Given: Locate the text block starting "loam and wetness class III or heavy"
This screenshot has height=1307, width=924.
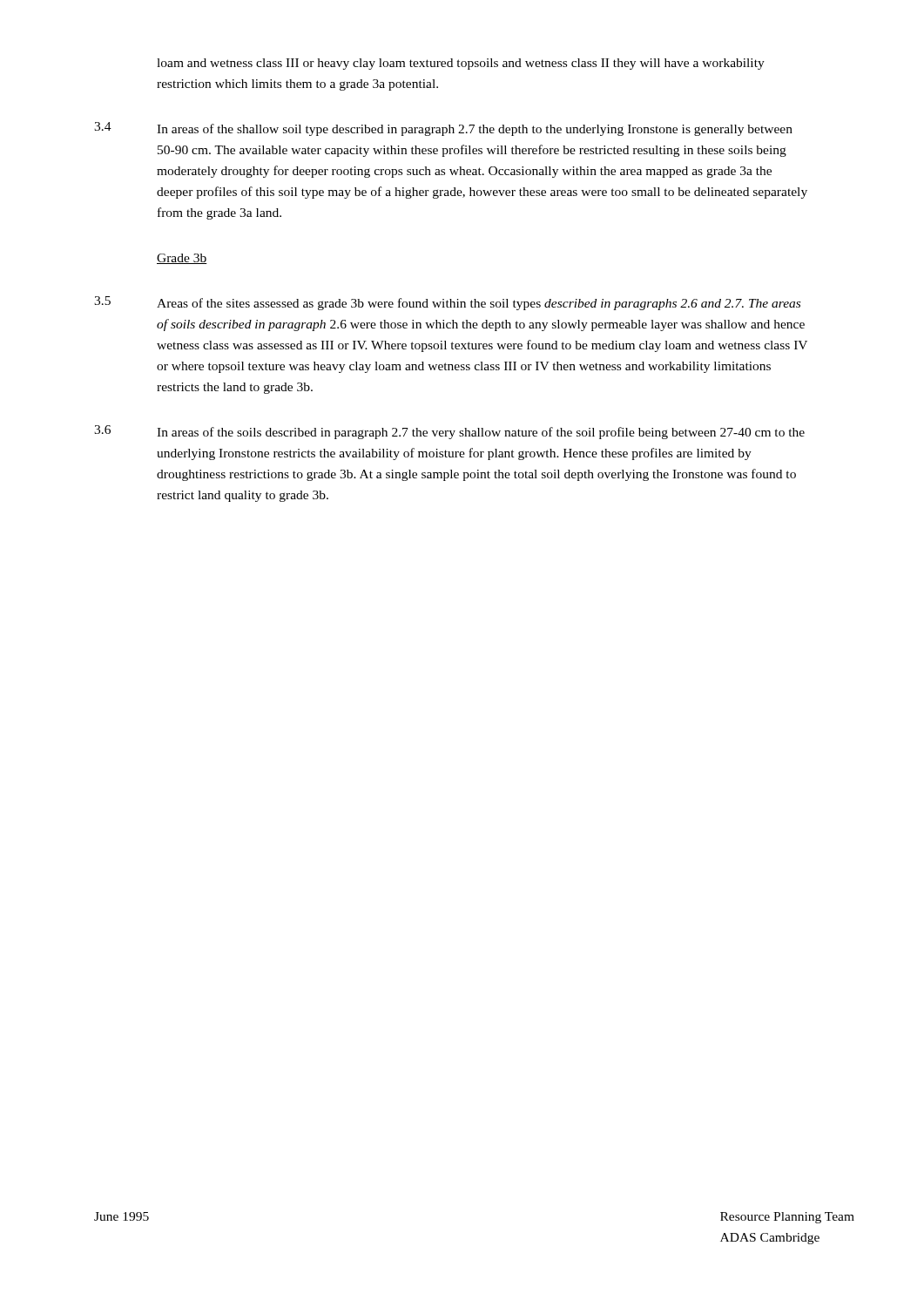Looking at the screenshot, I should tap(461, 73).
